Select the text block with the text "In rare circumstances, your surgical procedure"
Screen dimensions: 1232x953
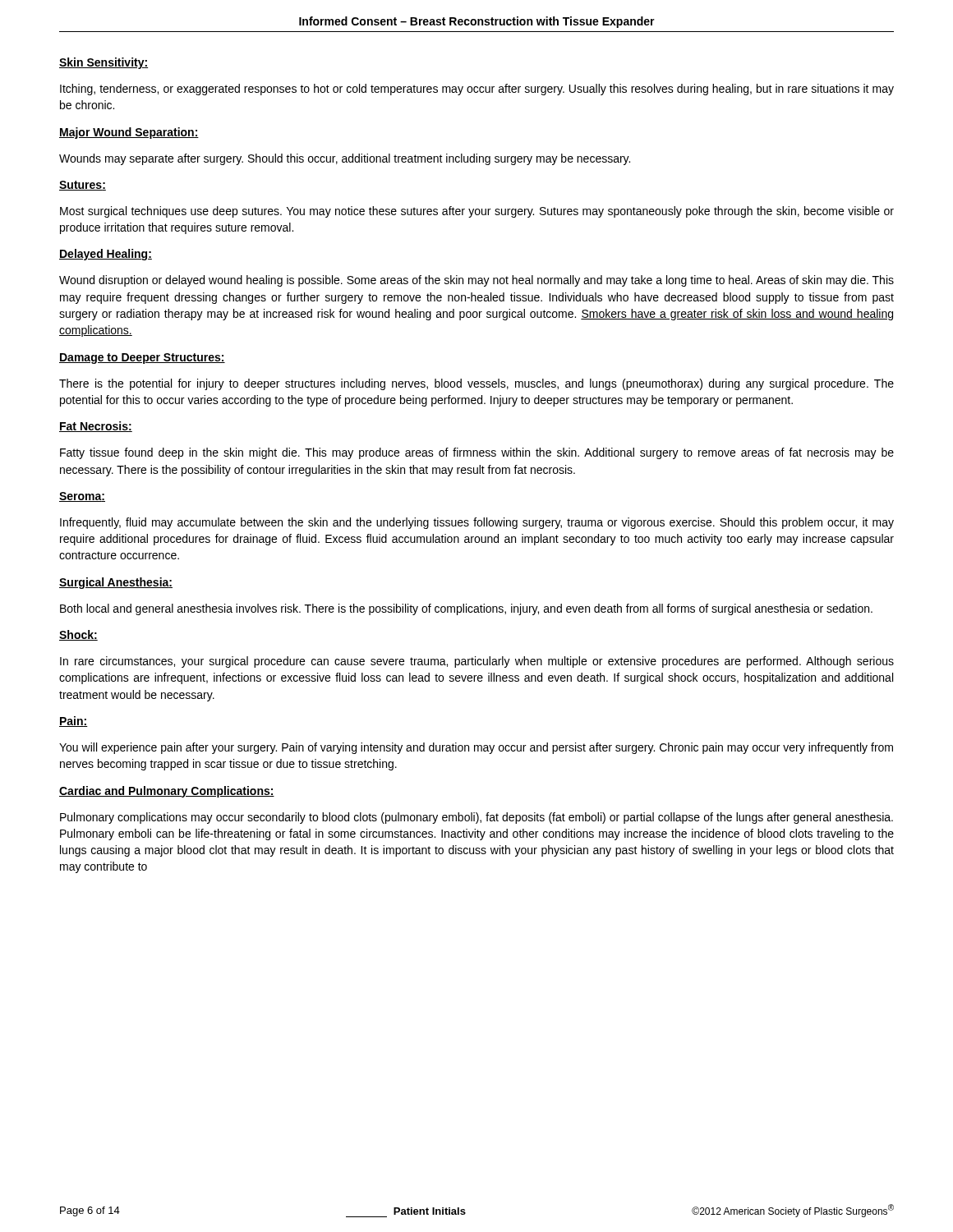coord(476,678)
